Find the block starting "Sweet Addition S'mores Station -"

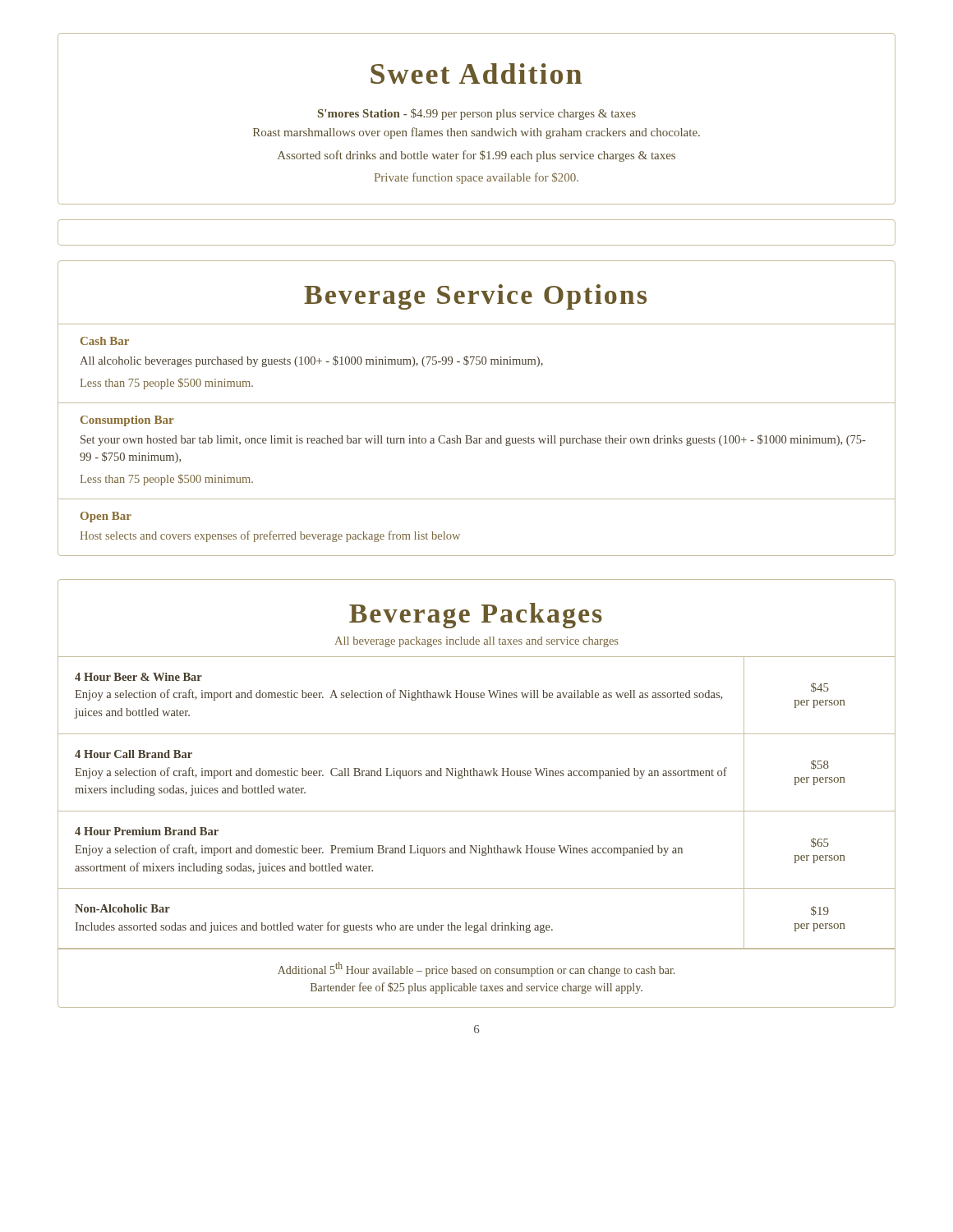coord(476,122)
